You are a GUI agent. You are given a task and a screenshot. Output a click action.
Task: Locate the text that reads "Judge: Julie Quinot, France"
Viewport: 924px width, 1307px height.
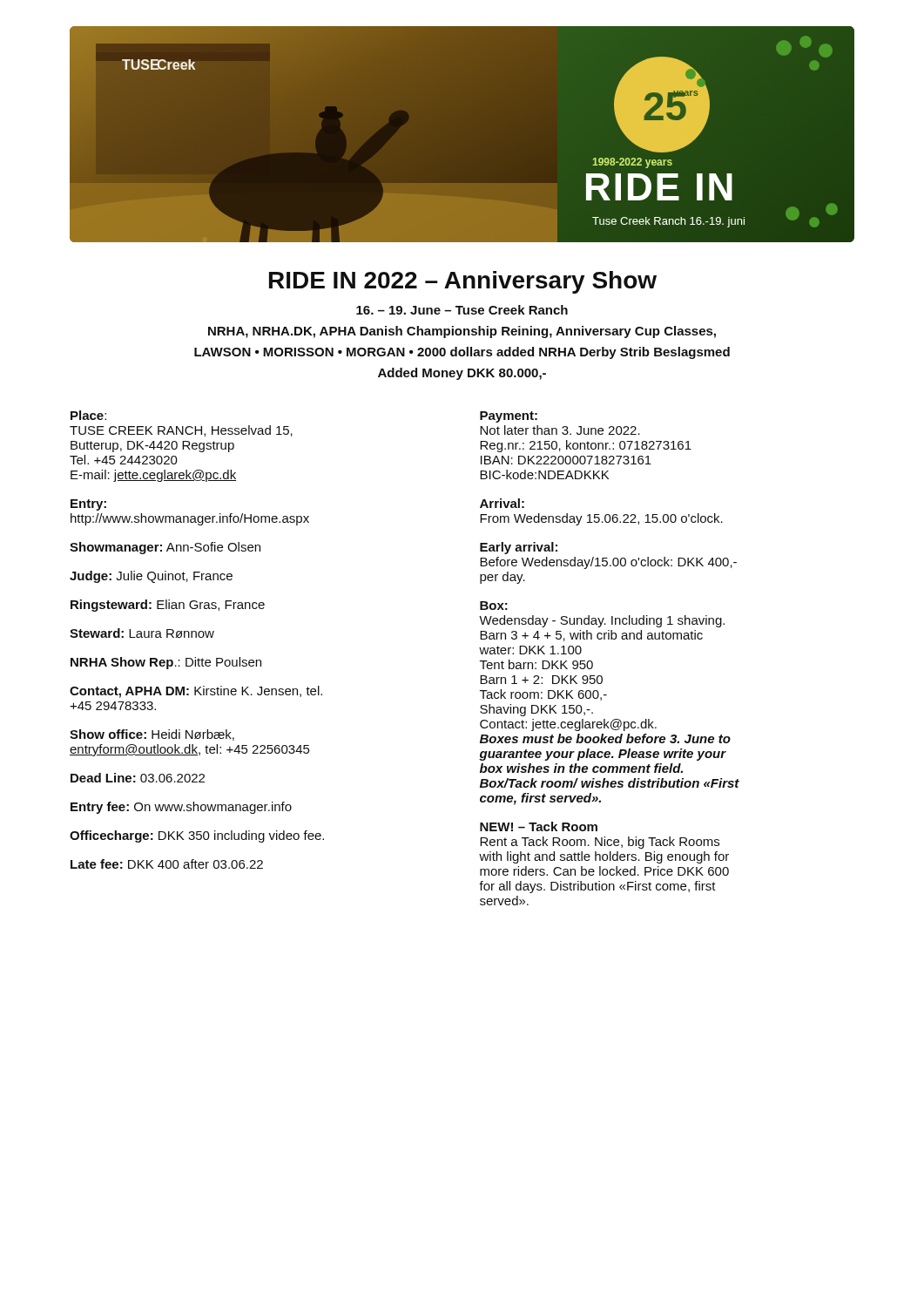click(x=151, y=576)
